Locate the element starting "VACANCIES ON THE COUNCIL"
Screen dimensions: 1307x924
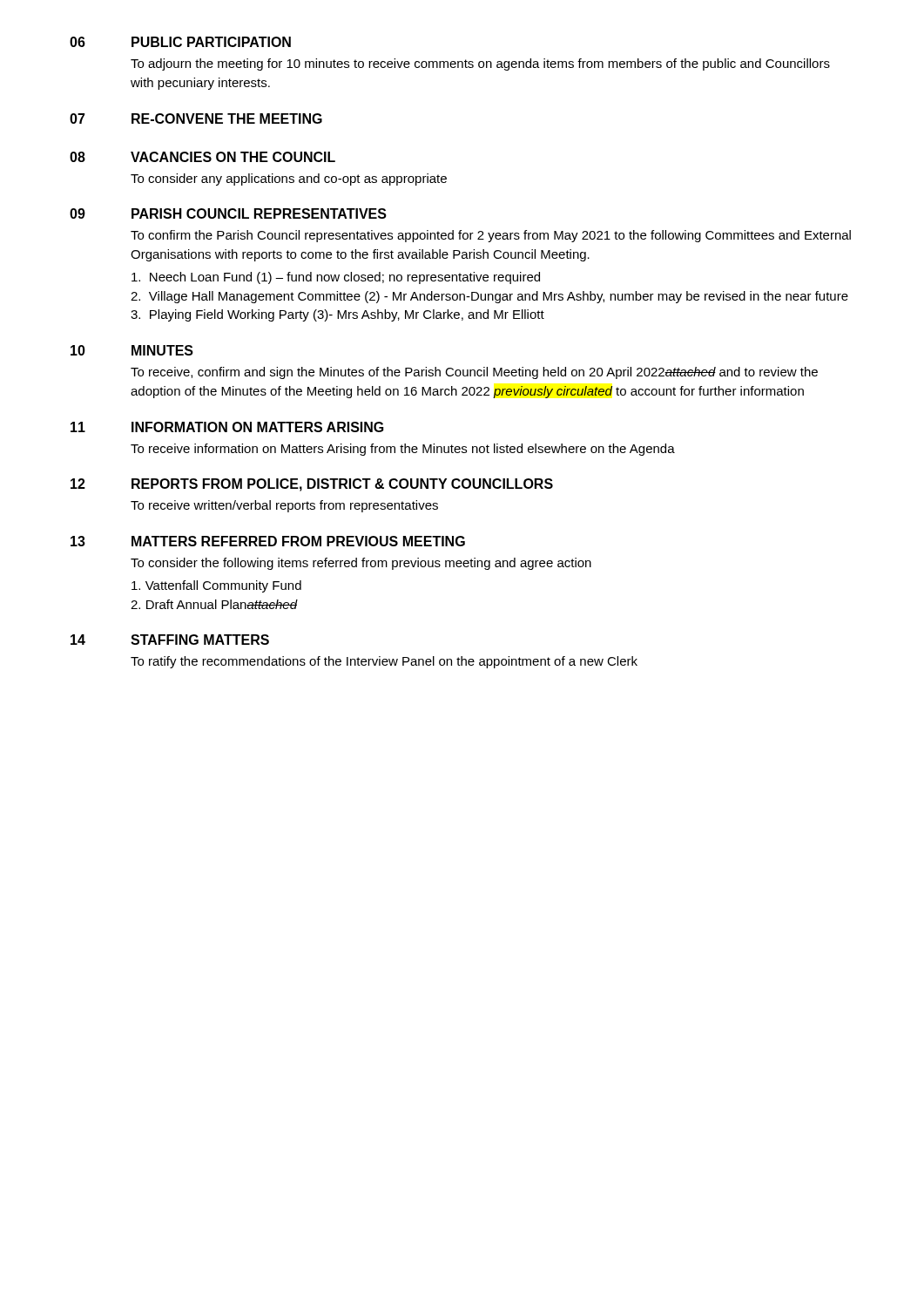pos(233,157)
